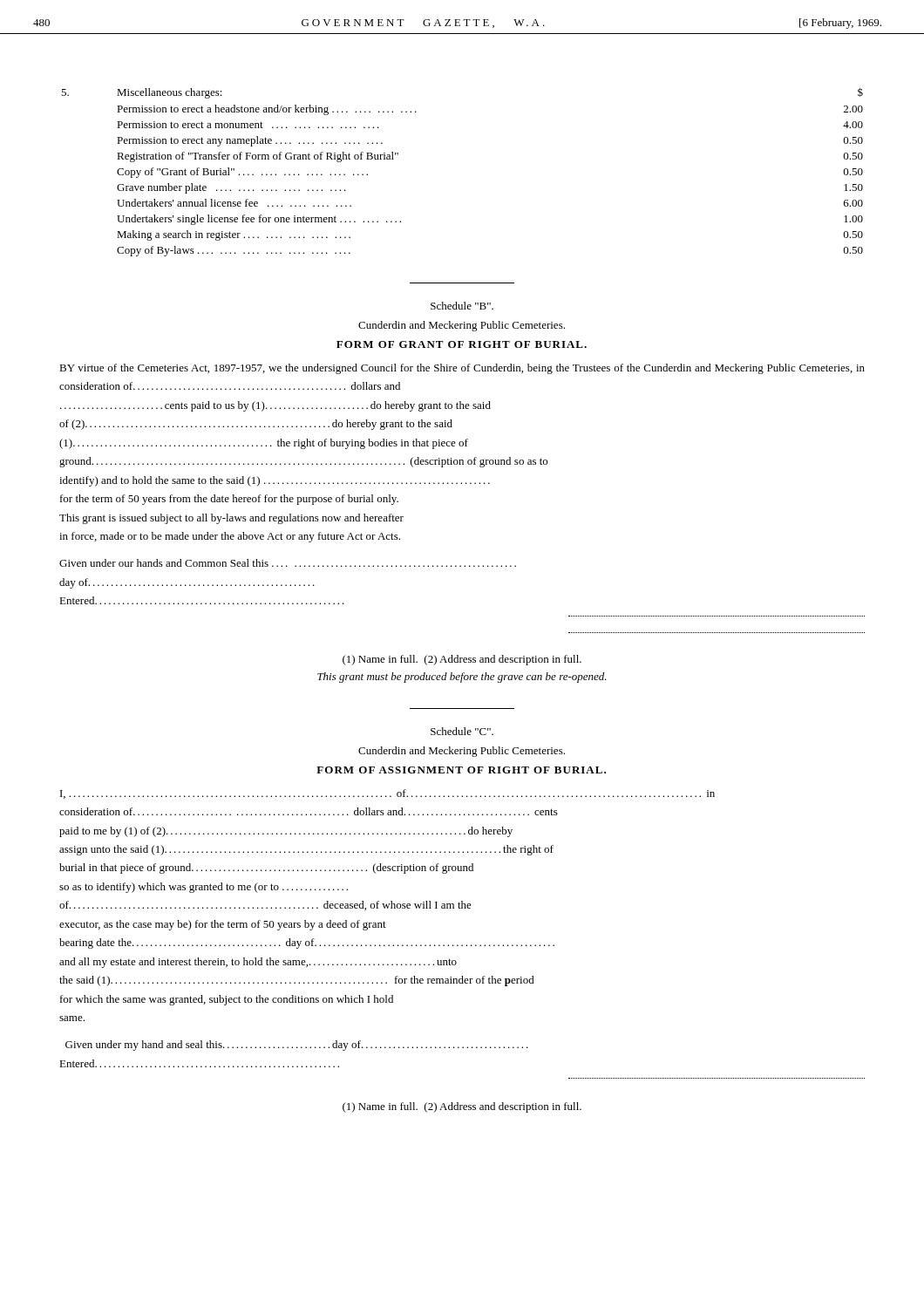Point to "Schedule "B"."
924x1308 pixels.
[x=462, y=306]
